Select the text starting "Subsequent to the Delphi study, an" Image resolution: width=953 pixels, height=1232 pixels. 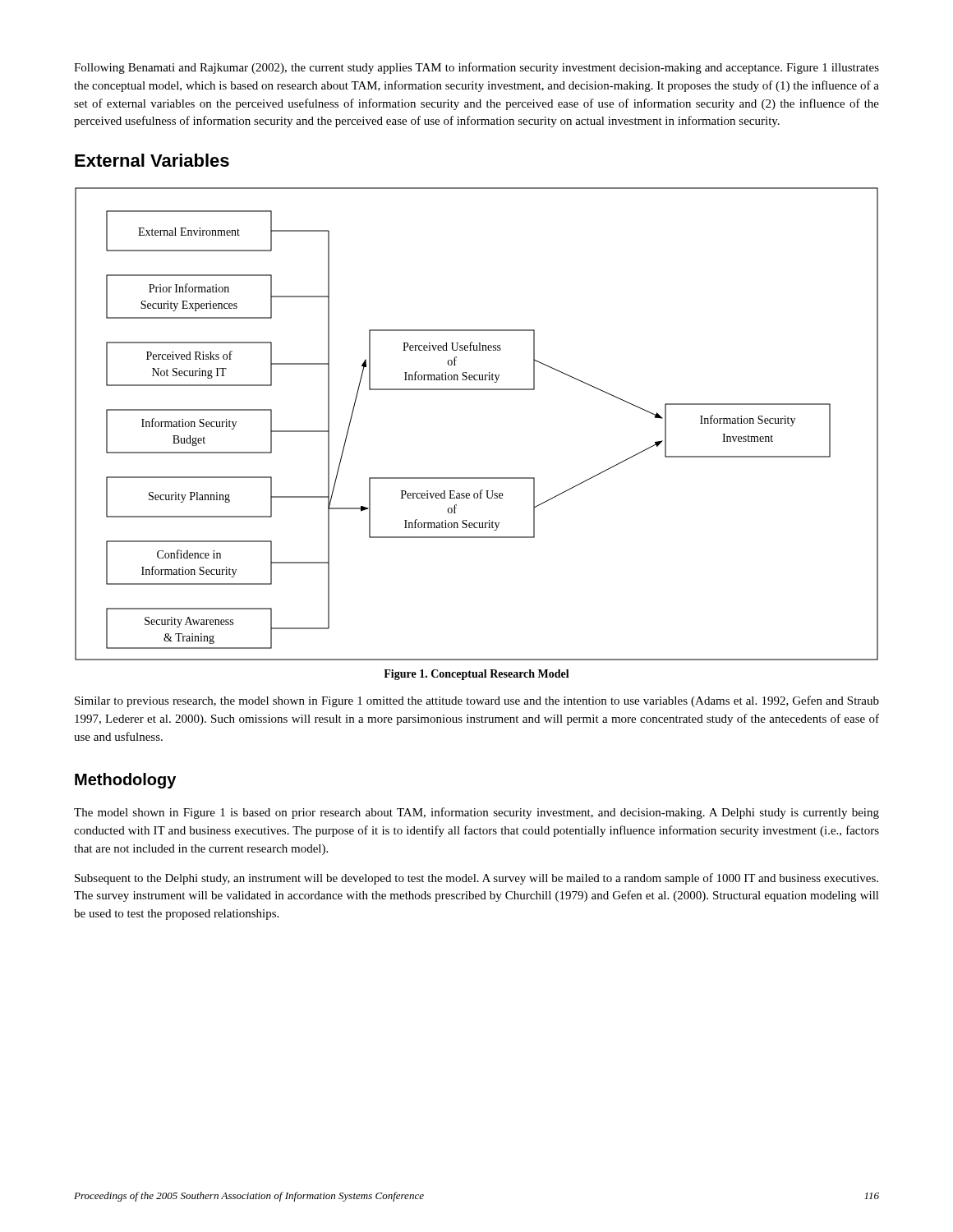[x=476, y=895]
